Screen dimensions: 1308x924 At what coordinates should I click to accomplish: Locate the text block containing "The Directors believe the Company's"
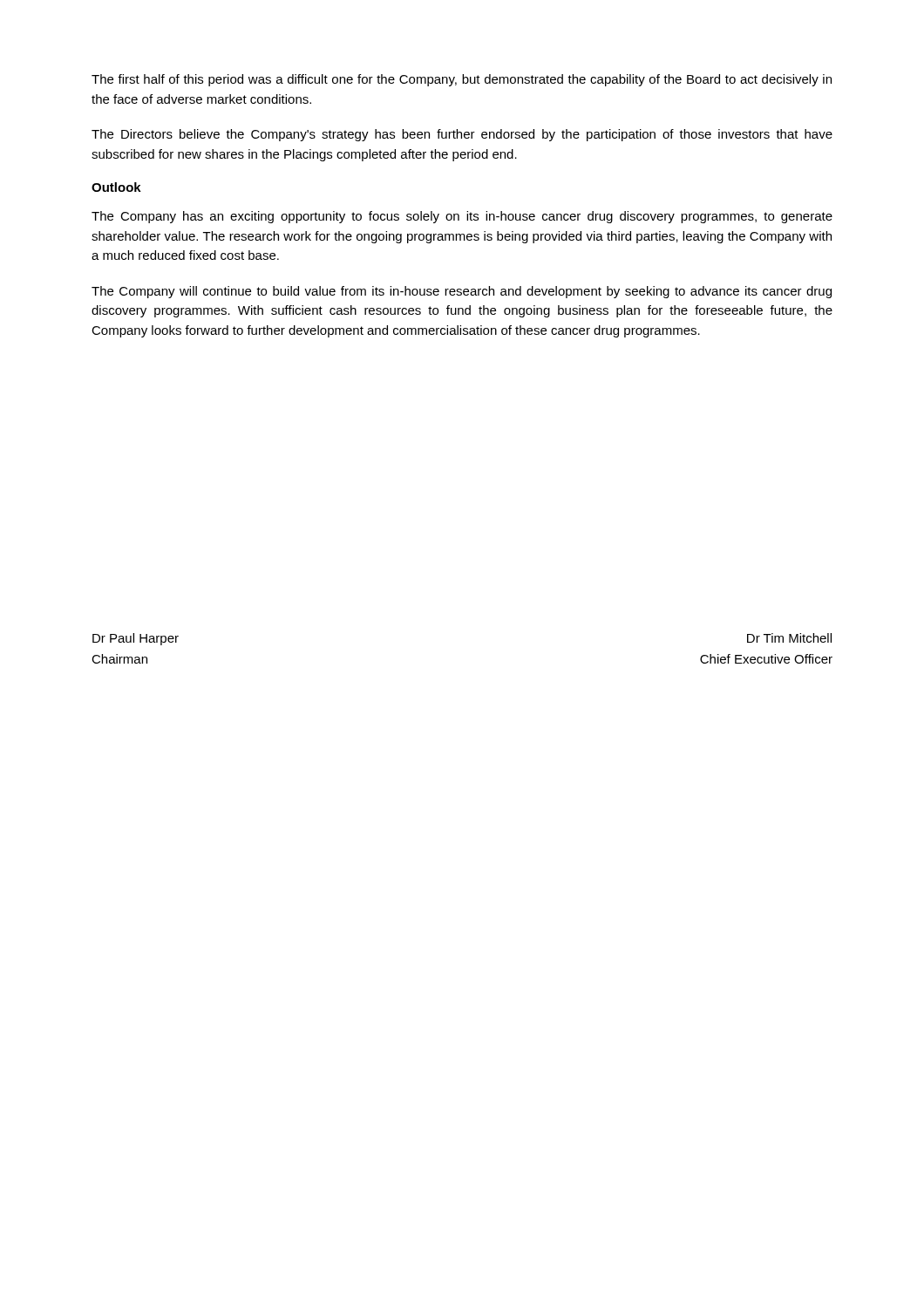point(462,144)
